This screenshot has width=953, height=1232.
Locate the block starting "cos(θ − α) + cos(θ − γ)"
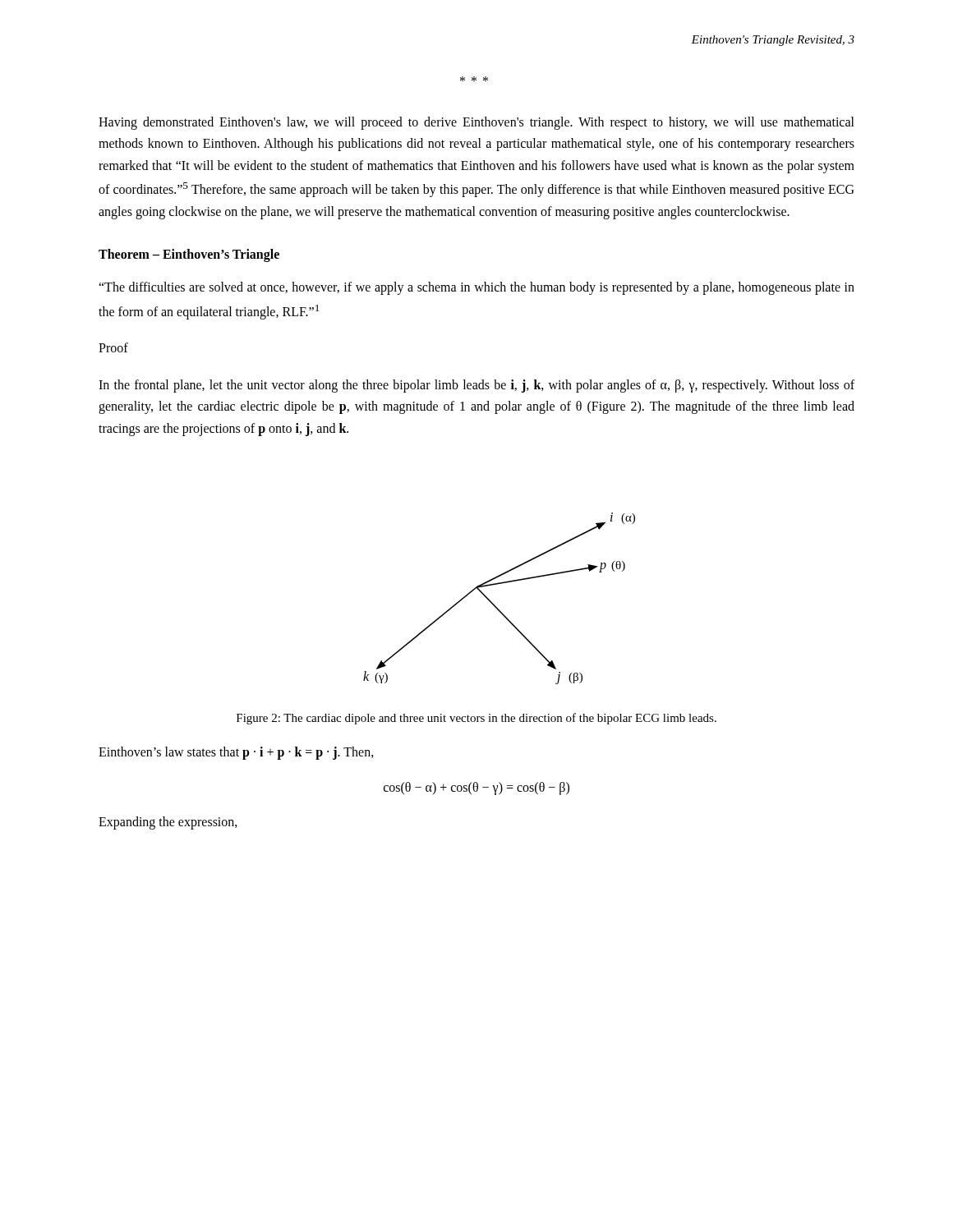pyautogui.click(x=476, y=787)
